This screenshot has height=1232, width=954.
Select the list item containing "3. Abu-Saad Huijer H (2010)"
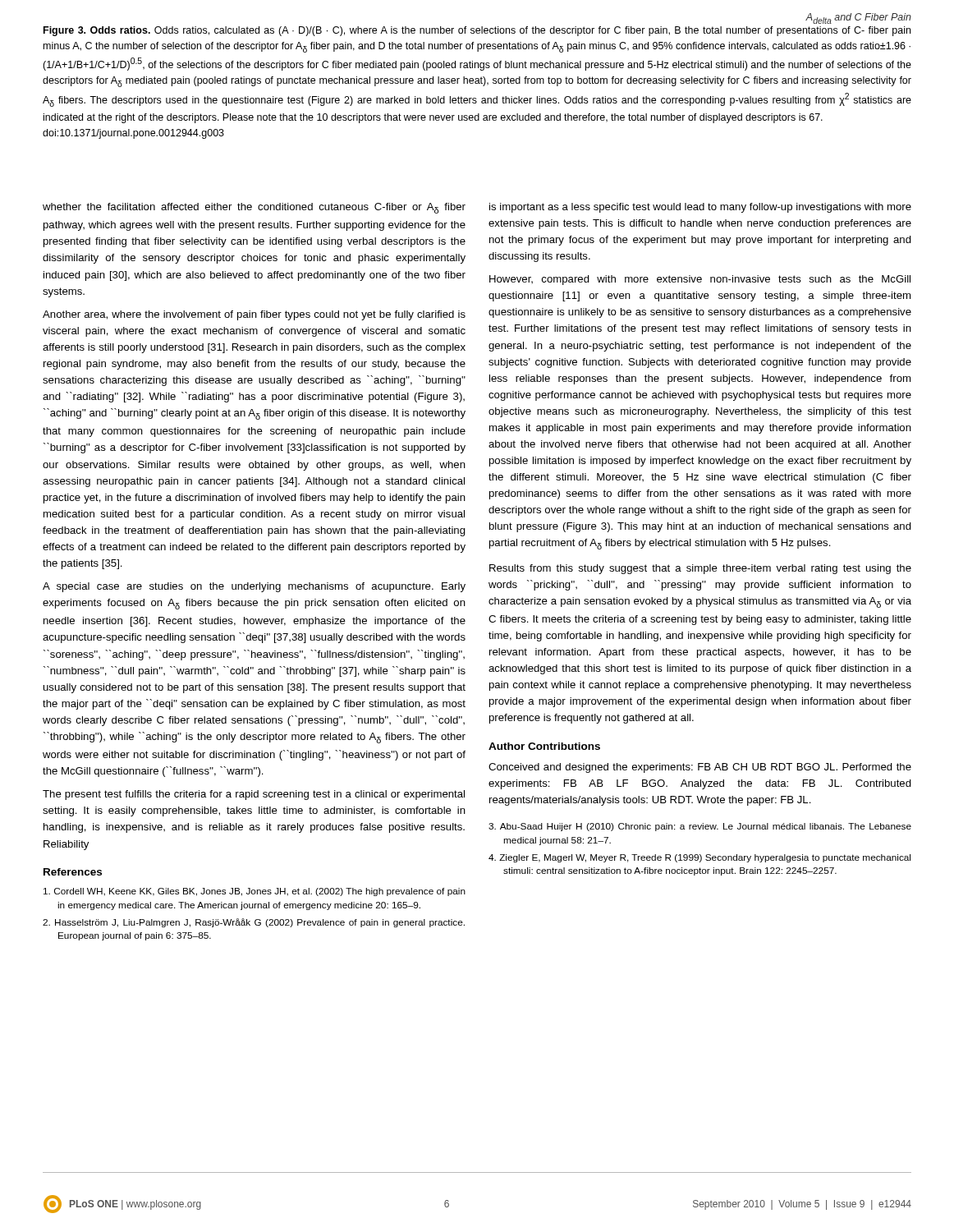pos(700,833)
